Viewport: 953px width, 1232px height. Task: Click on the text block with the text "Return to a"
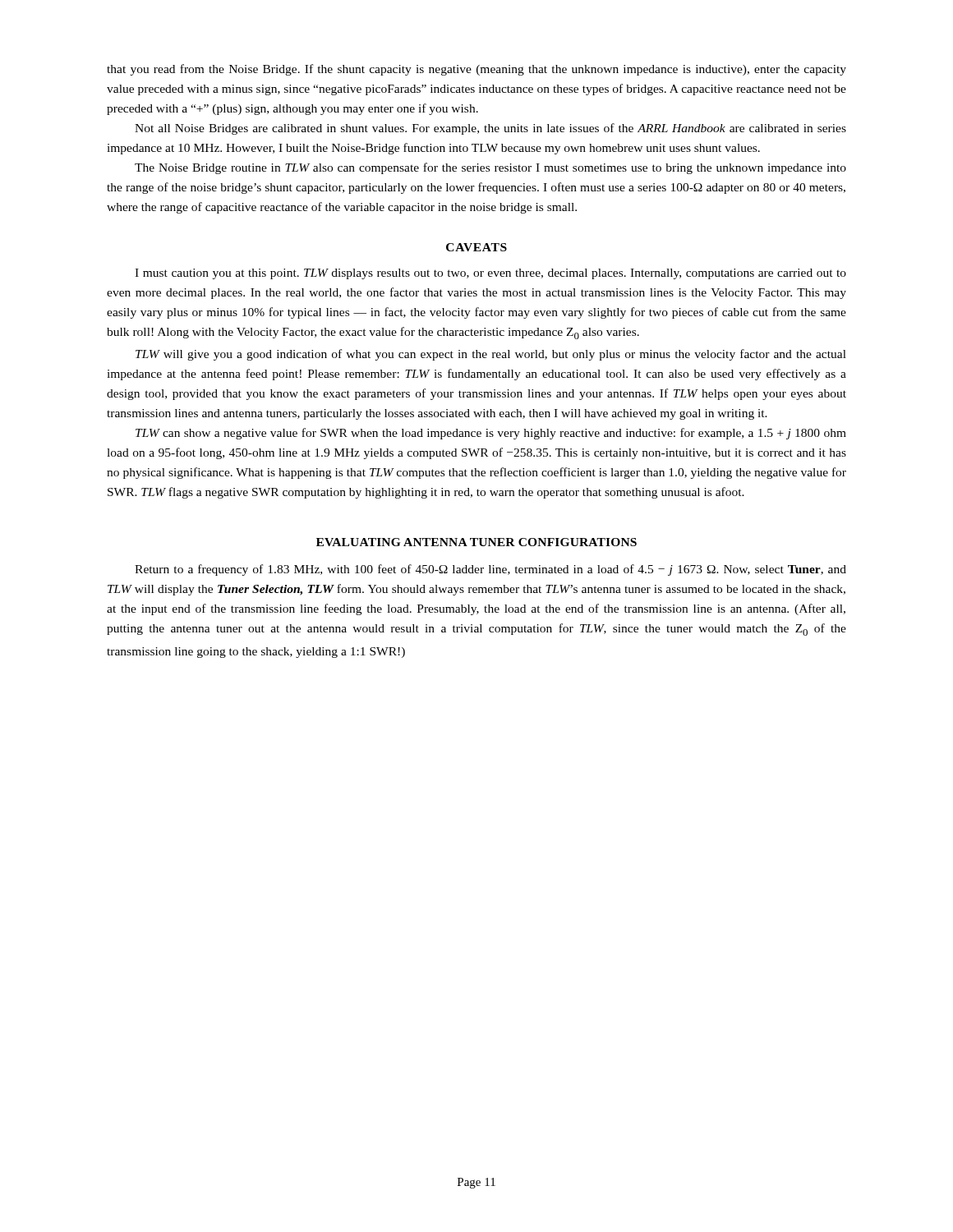coord(476,610)
